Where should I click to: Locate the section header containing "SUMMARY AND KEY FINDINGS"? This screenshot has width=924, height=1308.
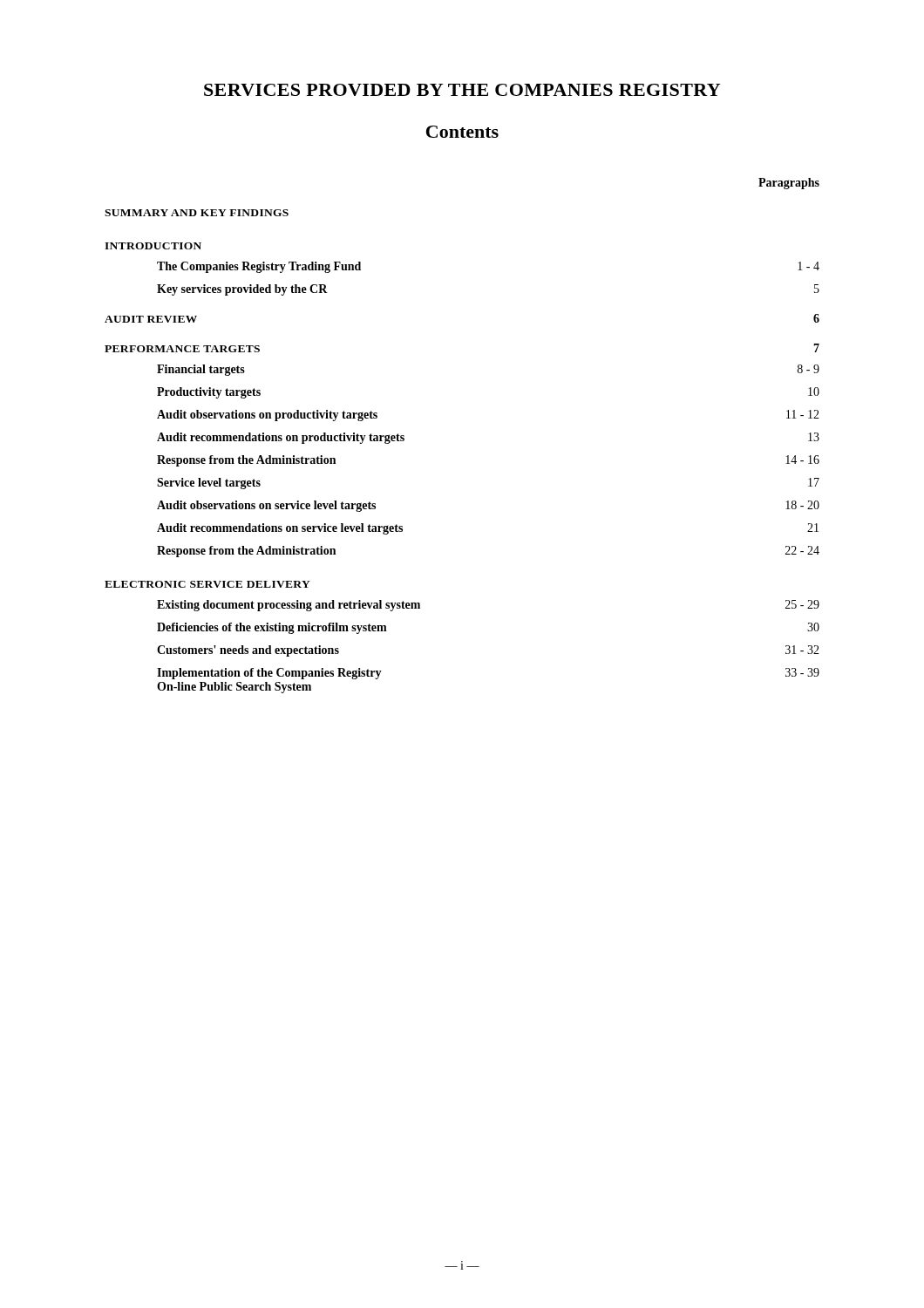tap(197, 212)
